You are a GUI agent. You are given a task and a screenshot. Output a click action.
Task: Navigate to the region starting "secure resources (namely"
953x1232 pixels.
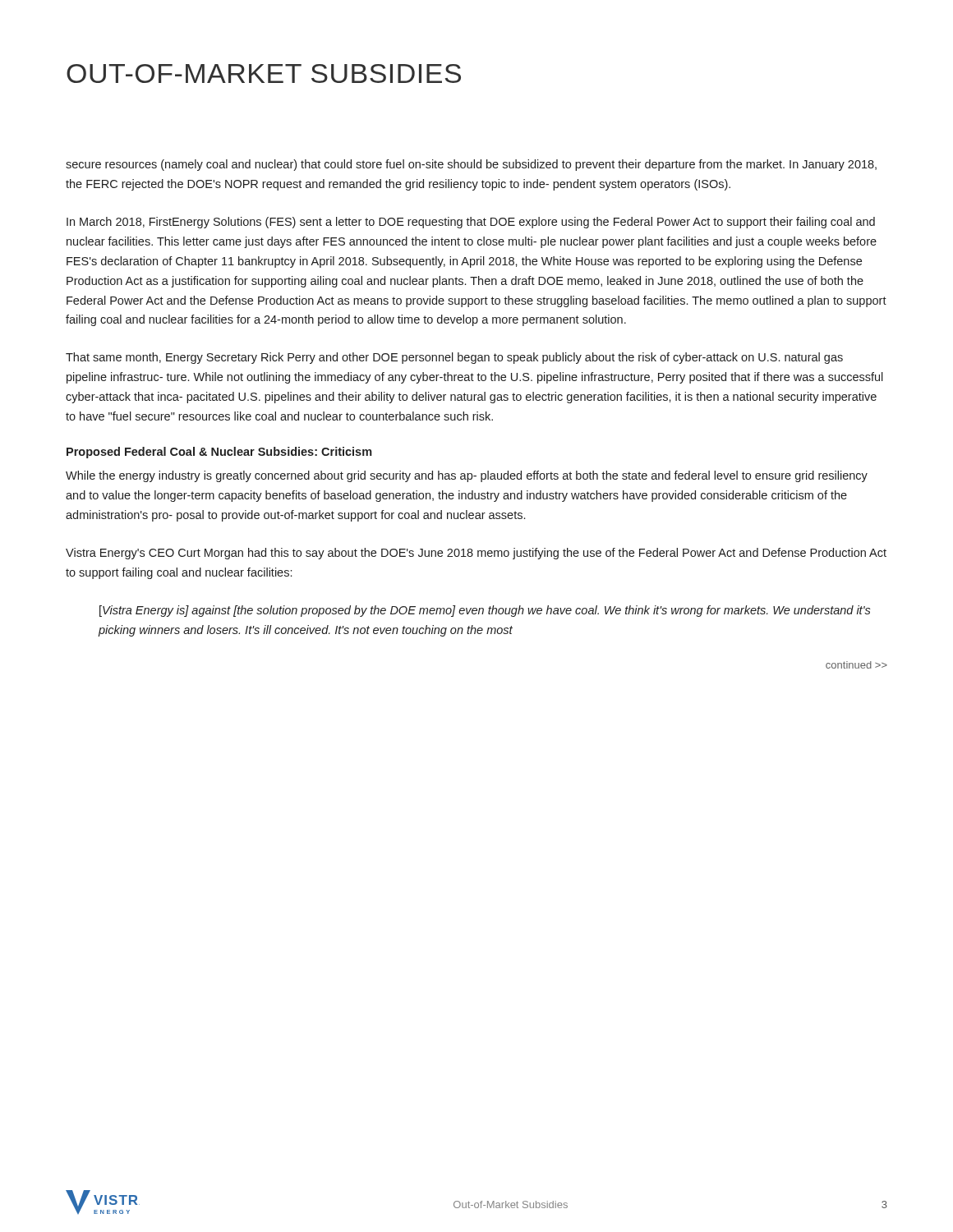coord(472,174)
